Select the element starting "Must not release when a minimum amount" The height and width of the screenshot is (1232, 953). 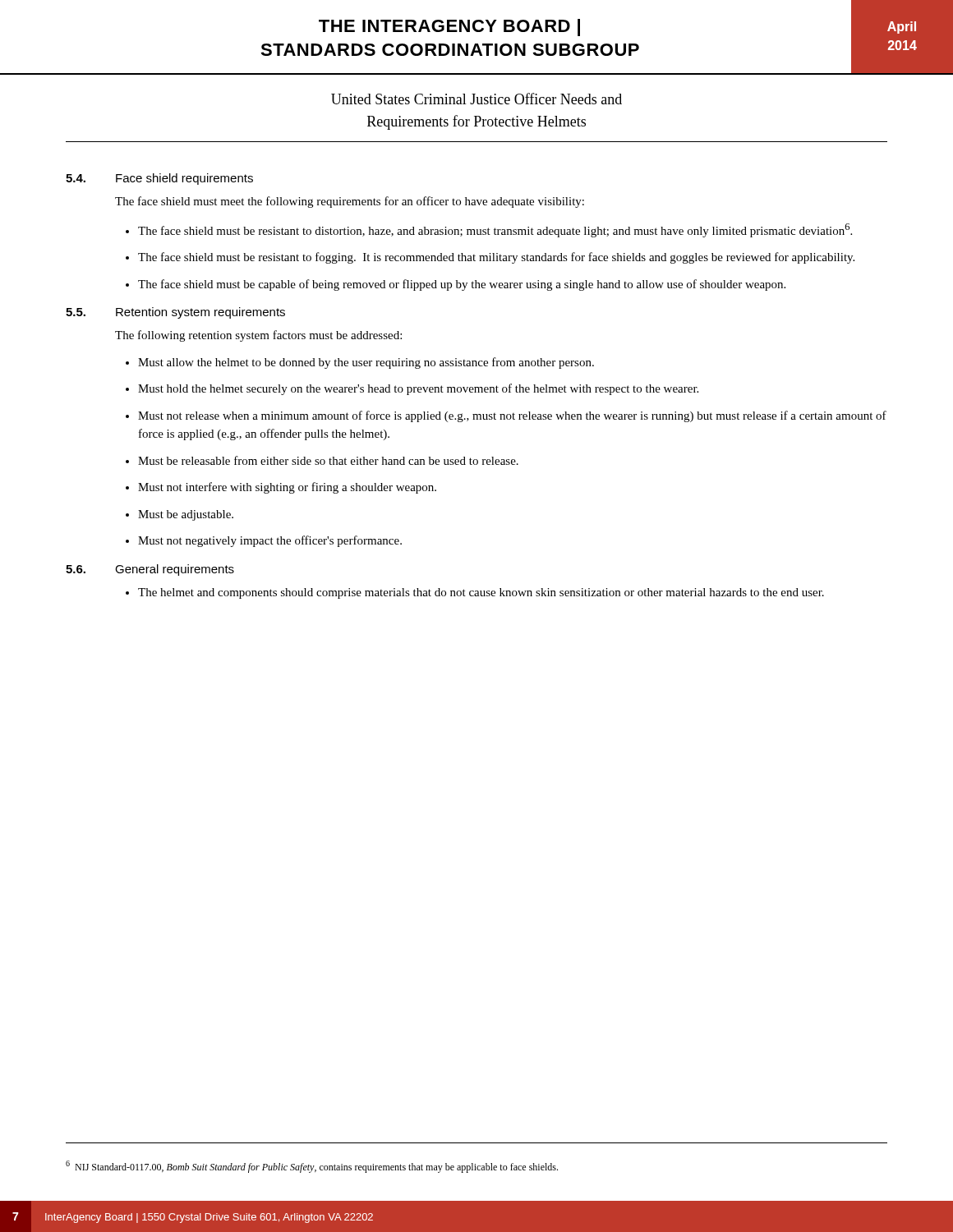coord(512,424)
